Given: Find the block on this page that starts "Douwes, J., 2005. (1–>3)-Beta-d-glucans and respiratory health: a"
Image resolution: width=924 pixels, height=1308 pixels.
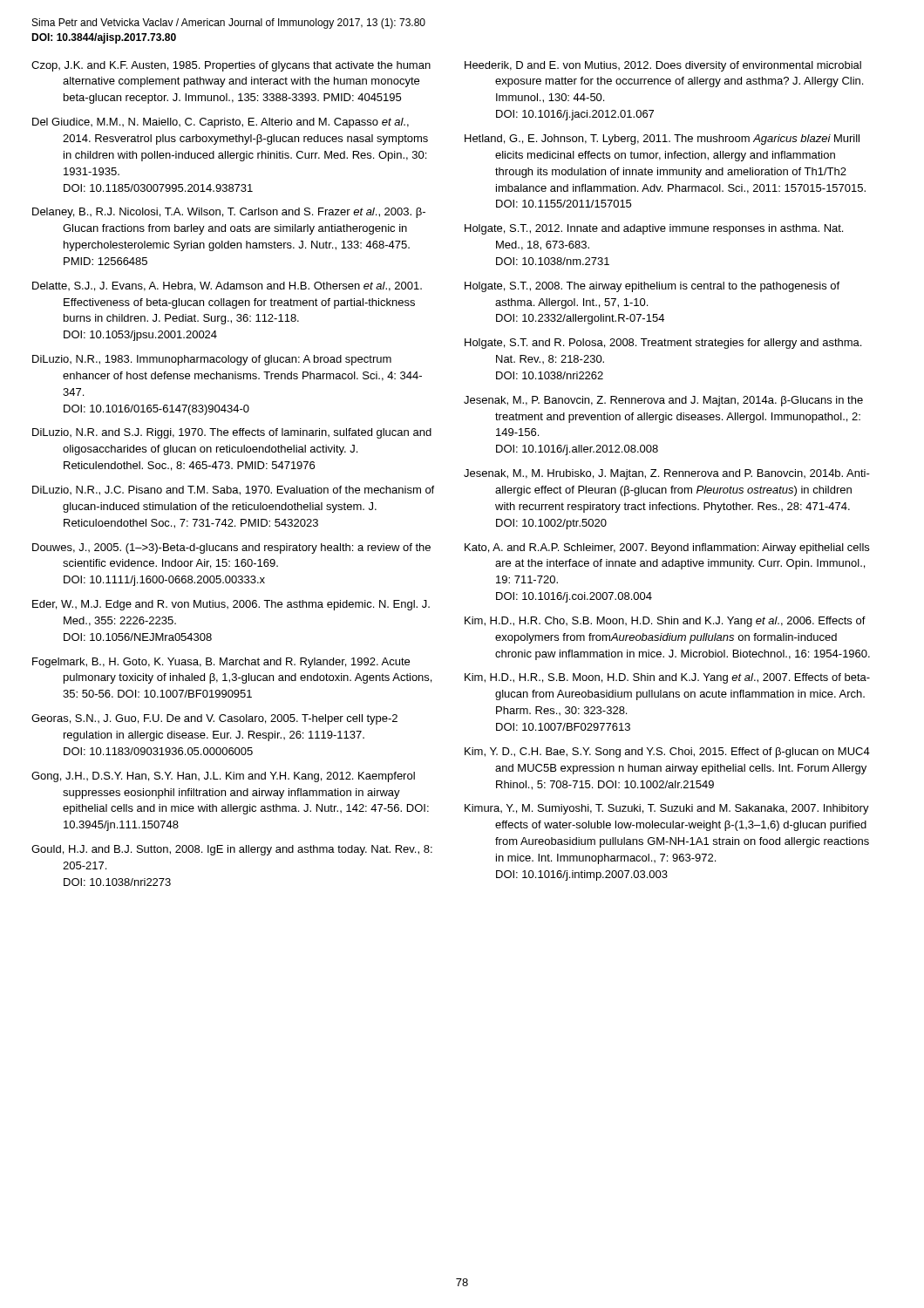Looking at the screenshot, I should pos(231,563).
